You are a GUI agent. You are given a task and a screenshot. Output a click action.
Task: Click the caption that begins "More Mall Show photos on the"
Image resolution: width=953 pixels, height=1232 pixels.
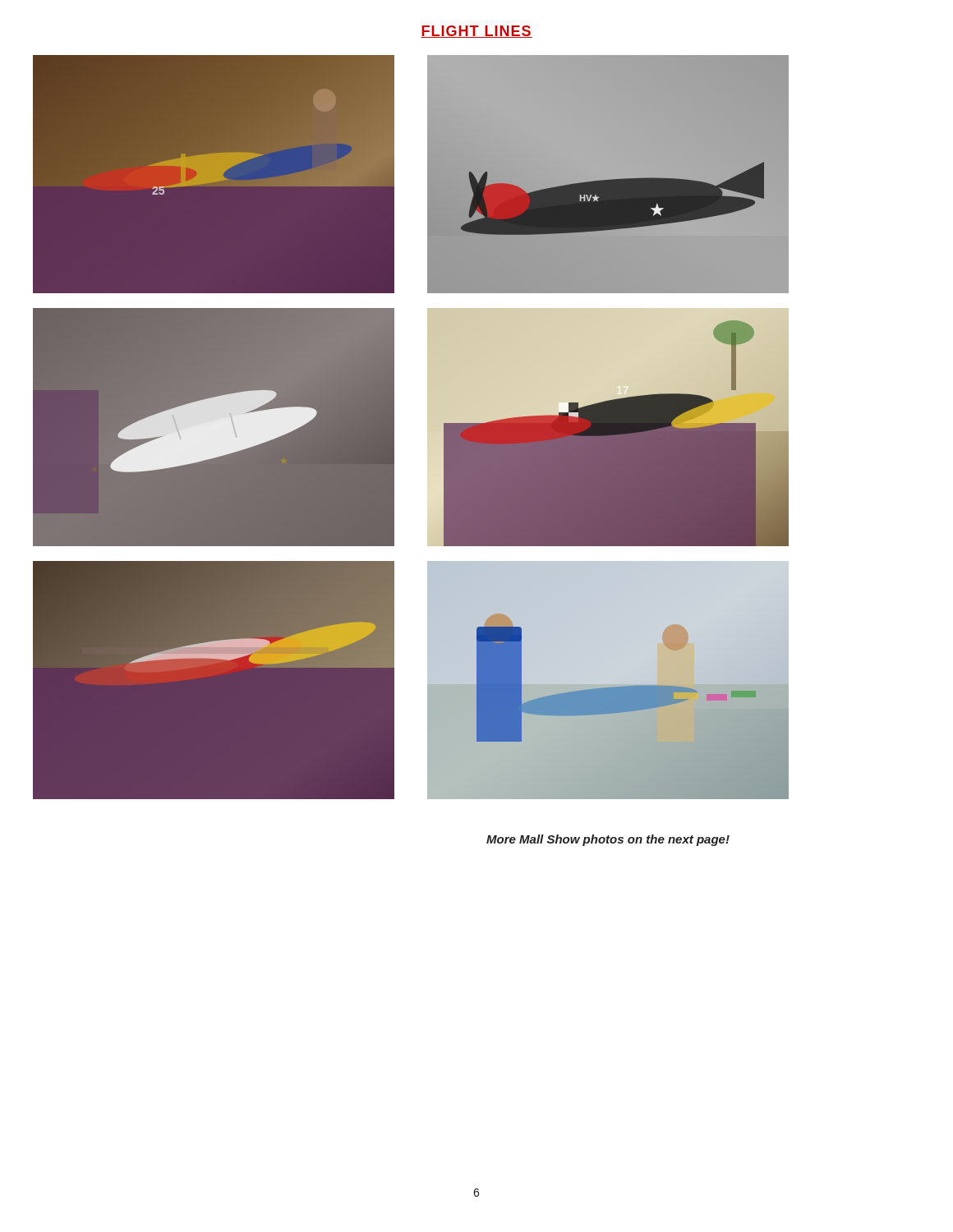(608, 839)
